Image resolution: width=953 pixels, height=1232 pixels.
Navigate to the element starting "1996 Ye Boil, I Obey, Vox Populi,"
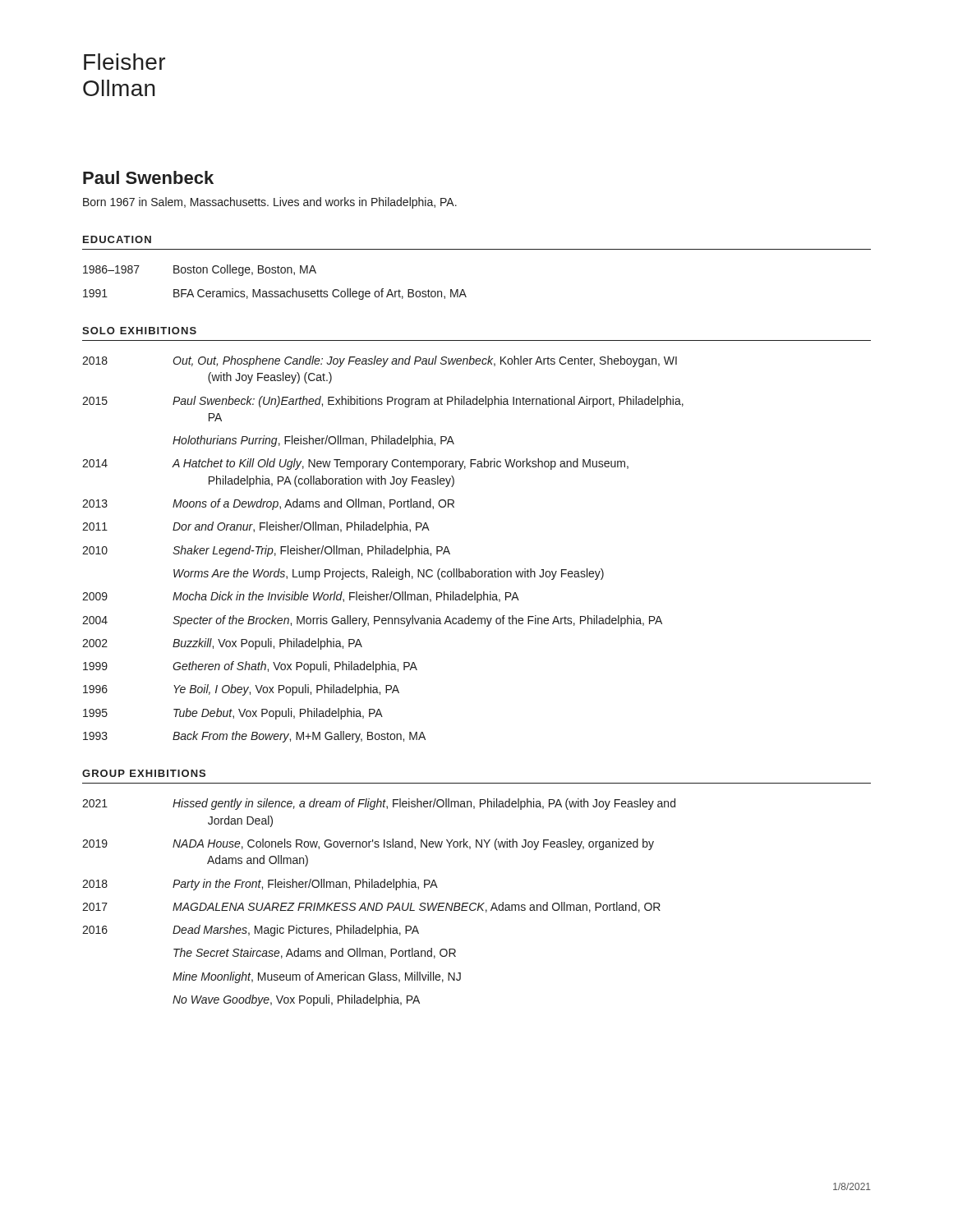tap(241, 690)
